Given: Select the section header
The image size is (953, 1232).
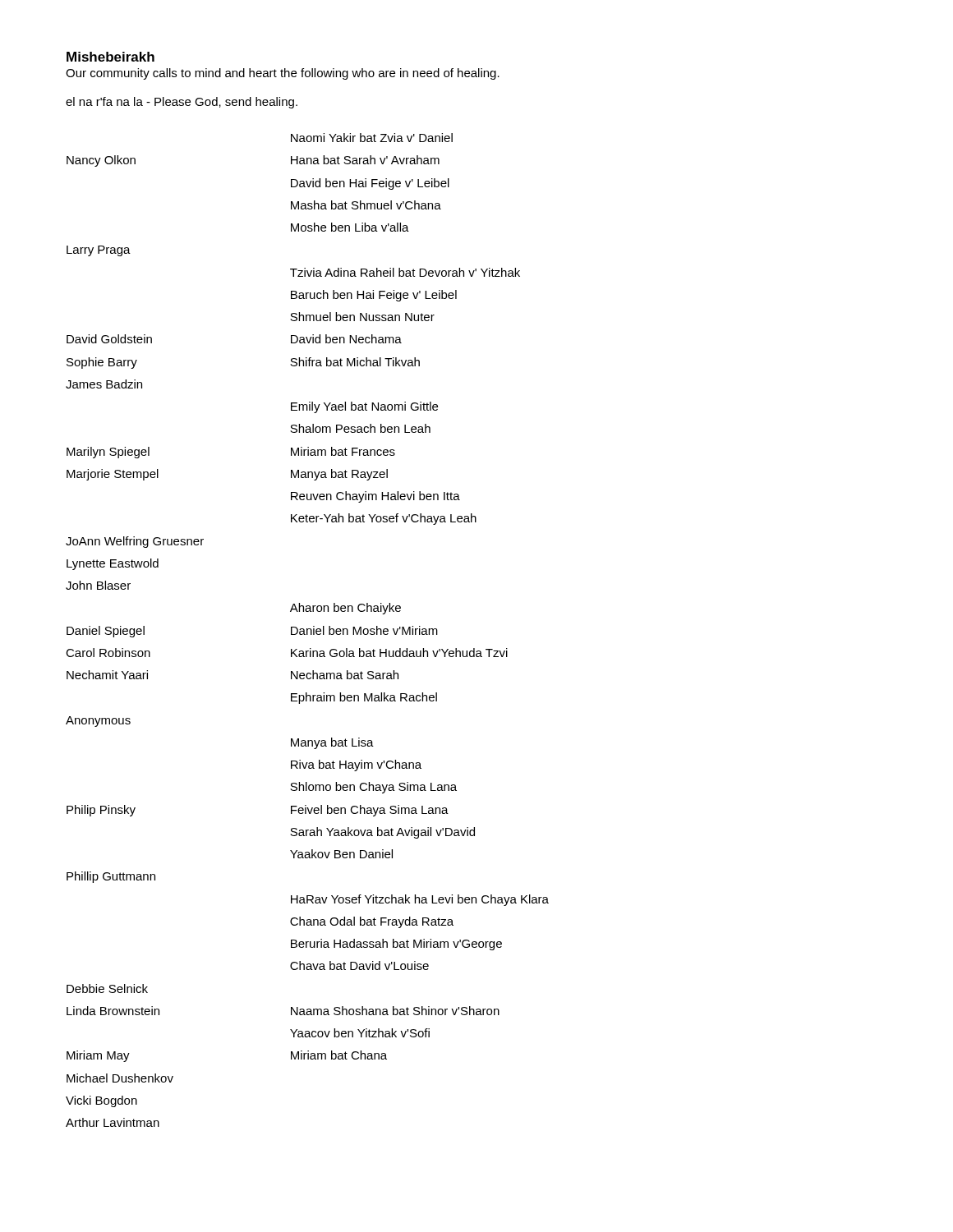Looking at the screenshot, I should pos(110,57).
